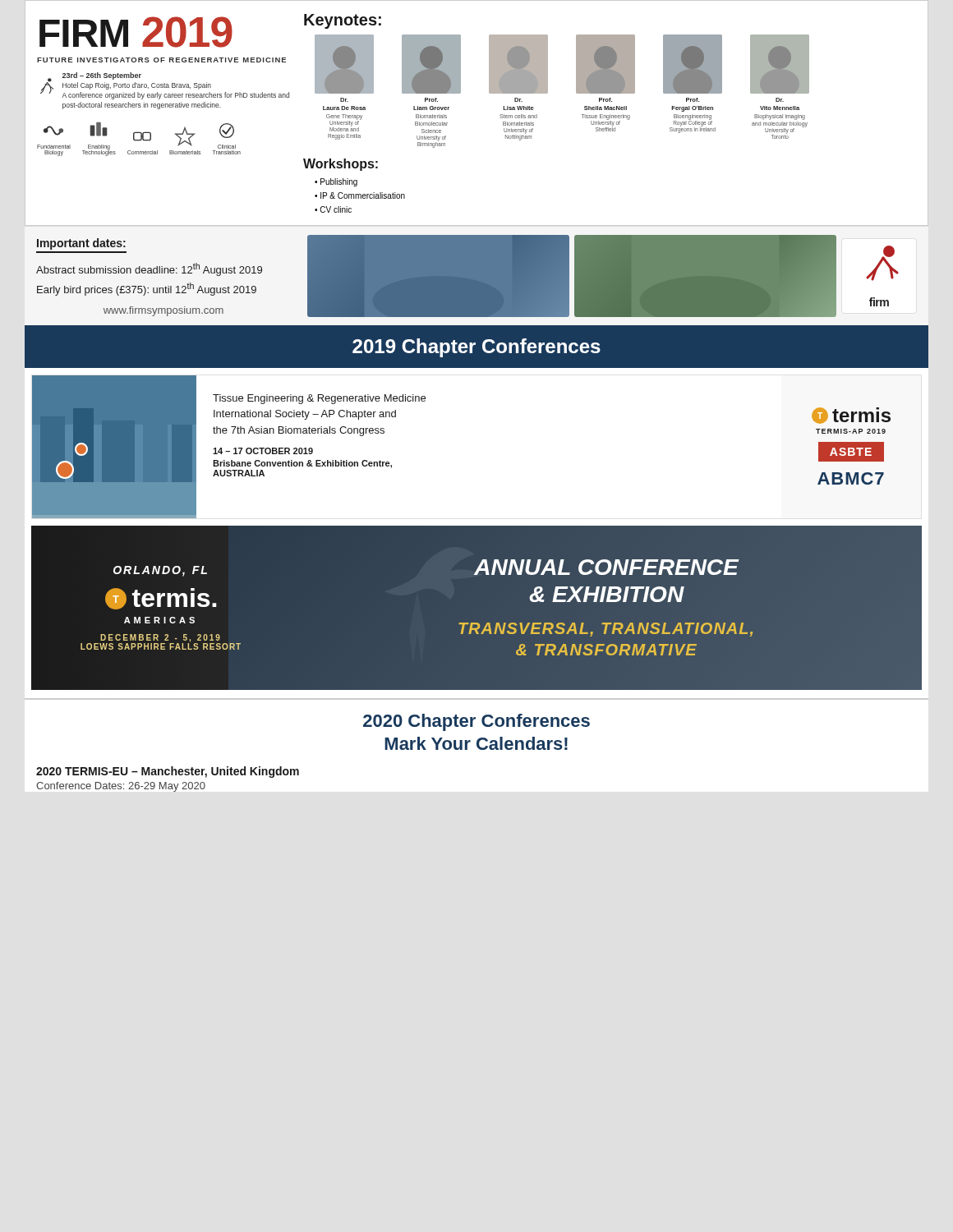953x1232 pixels.
Task: Select the list item containing "• IP & Commercialisation"
Action: 360,196
